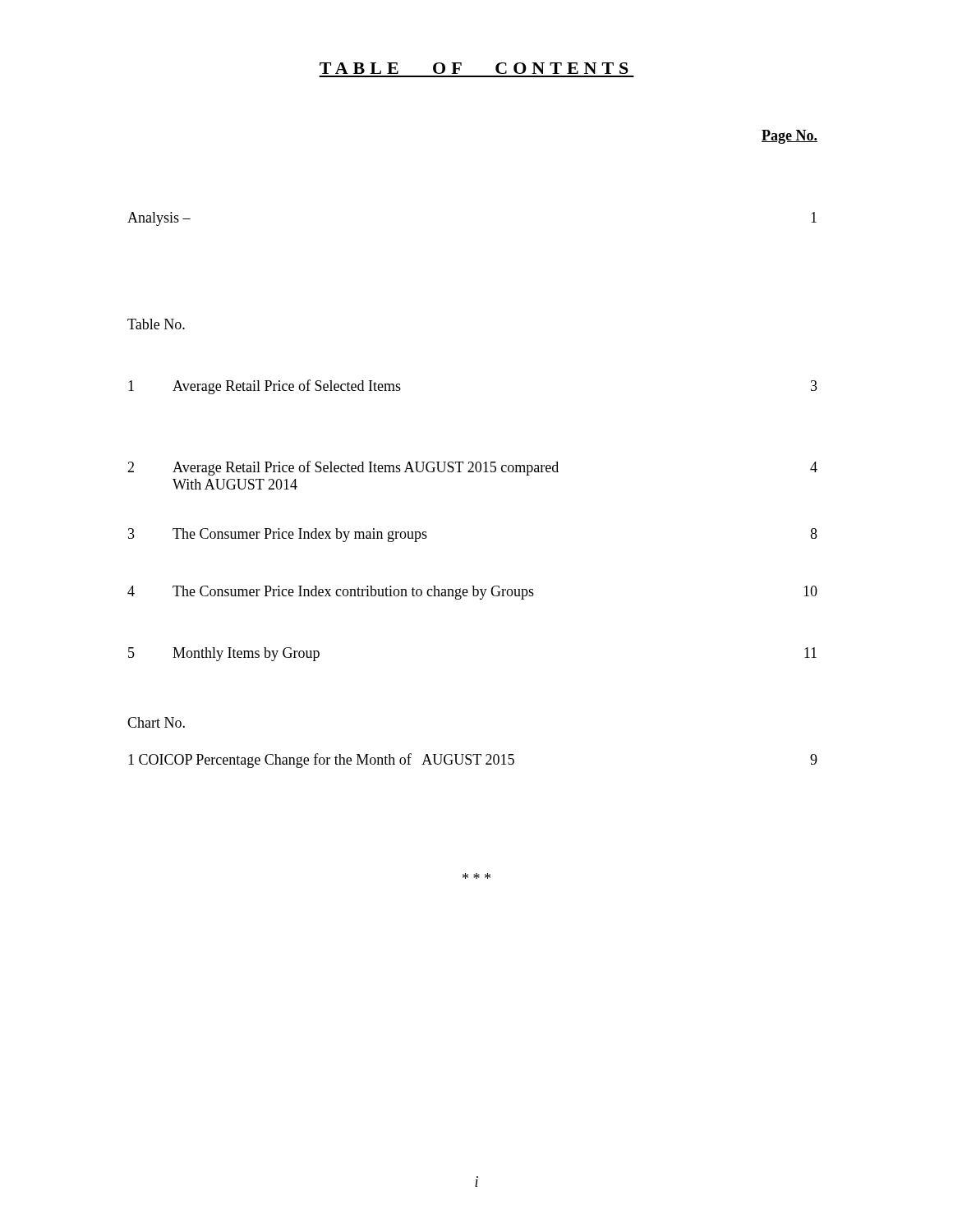Point to the passage starting "Page No."

tap(790, 136)
